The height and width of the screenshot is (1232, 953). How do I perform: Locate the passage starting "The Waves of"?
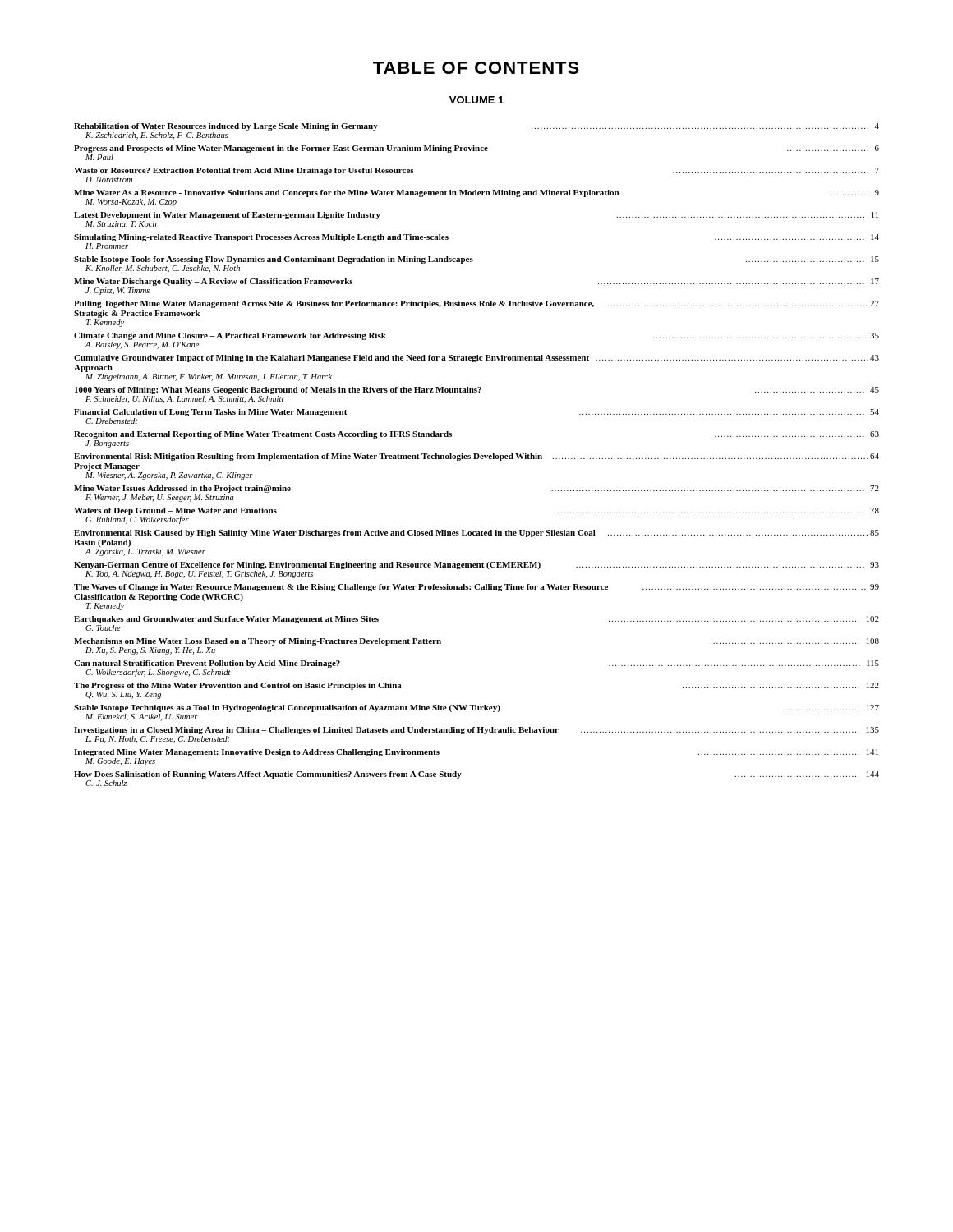(476, 596)
